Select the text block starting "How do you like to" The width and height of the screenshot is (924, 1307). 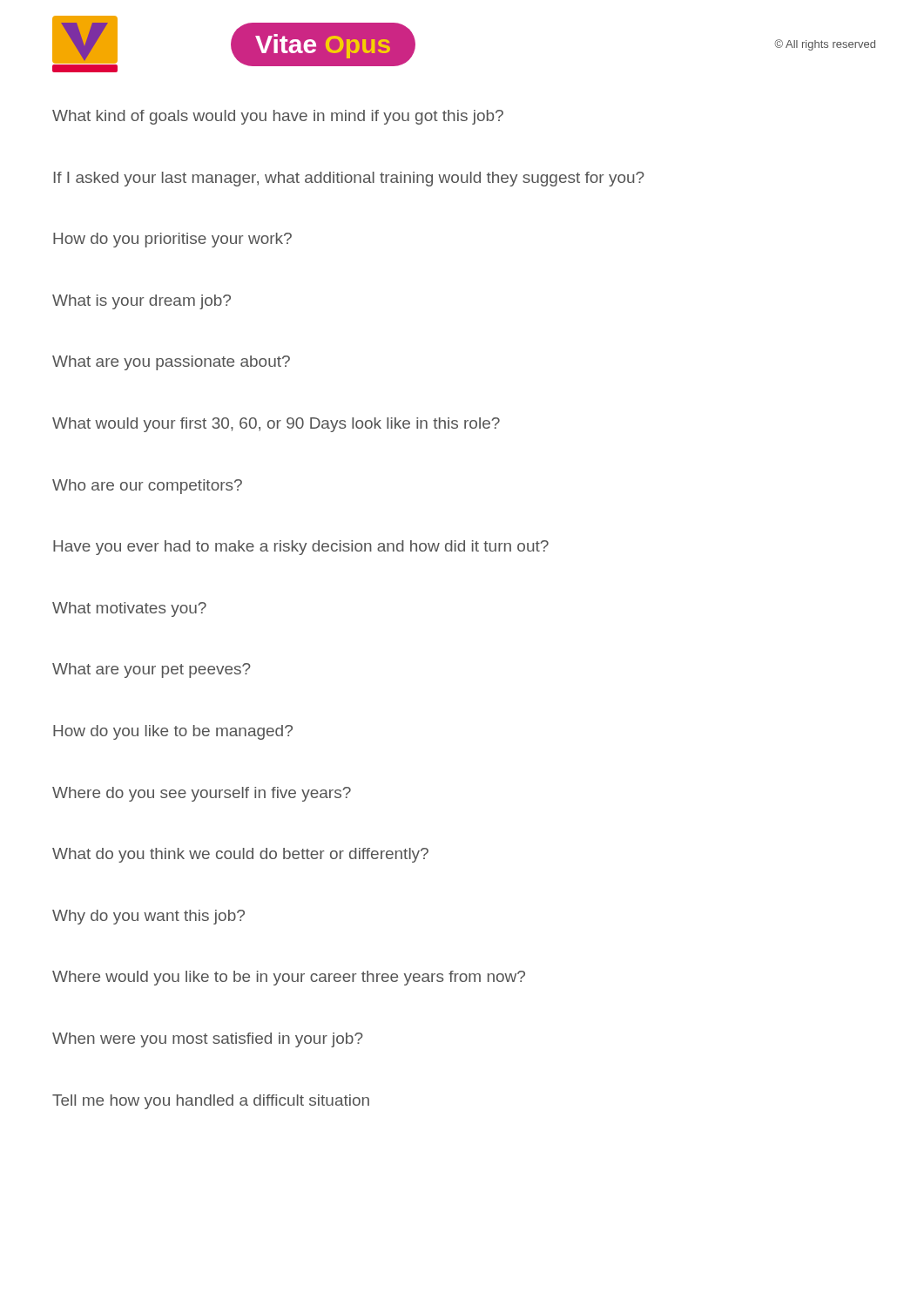(x=173, y=731)
